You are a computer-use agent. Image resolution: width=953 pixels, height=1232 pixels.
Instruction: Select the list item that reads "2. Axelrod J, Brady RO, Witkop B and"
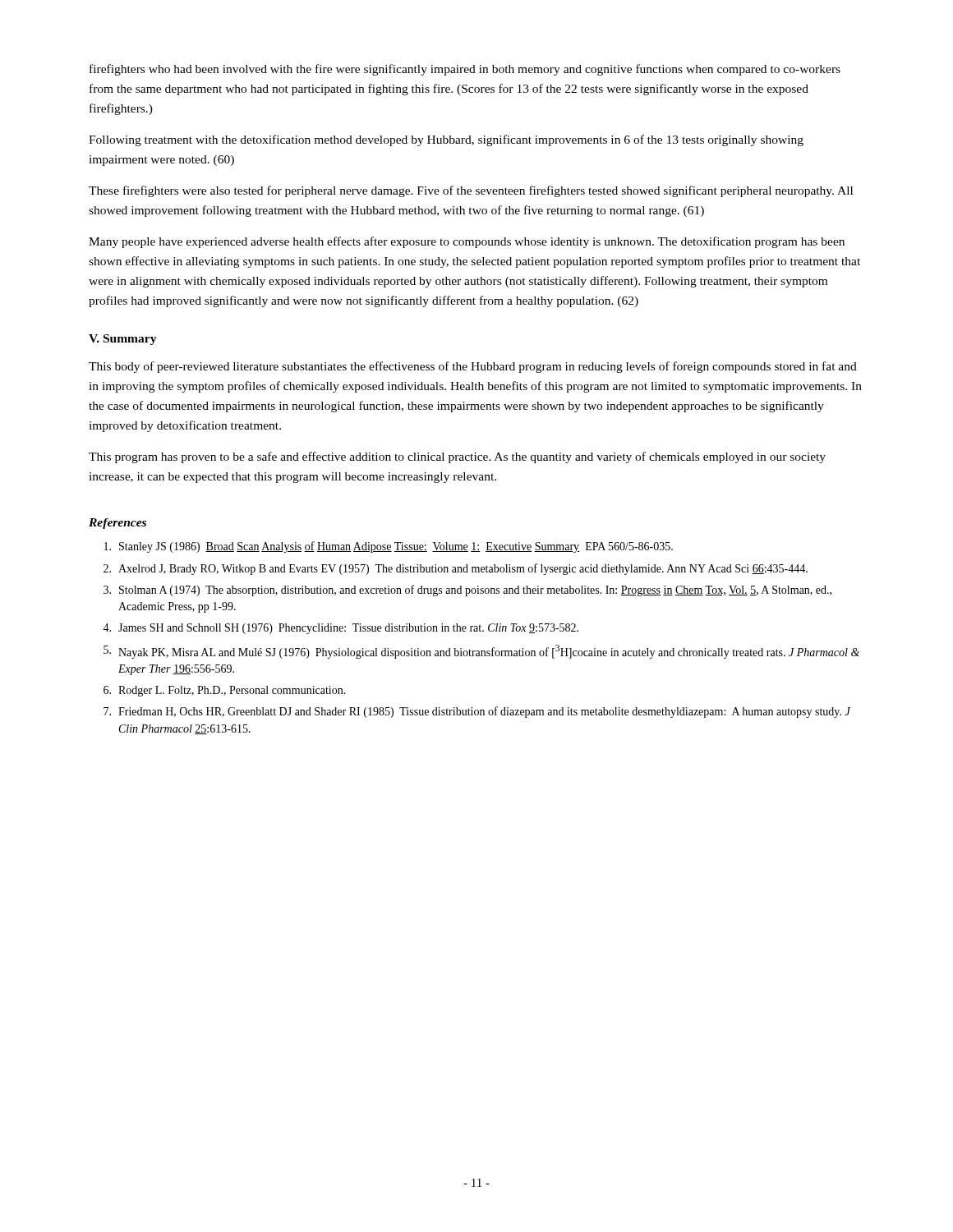click(x=476, y=569)
